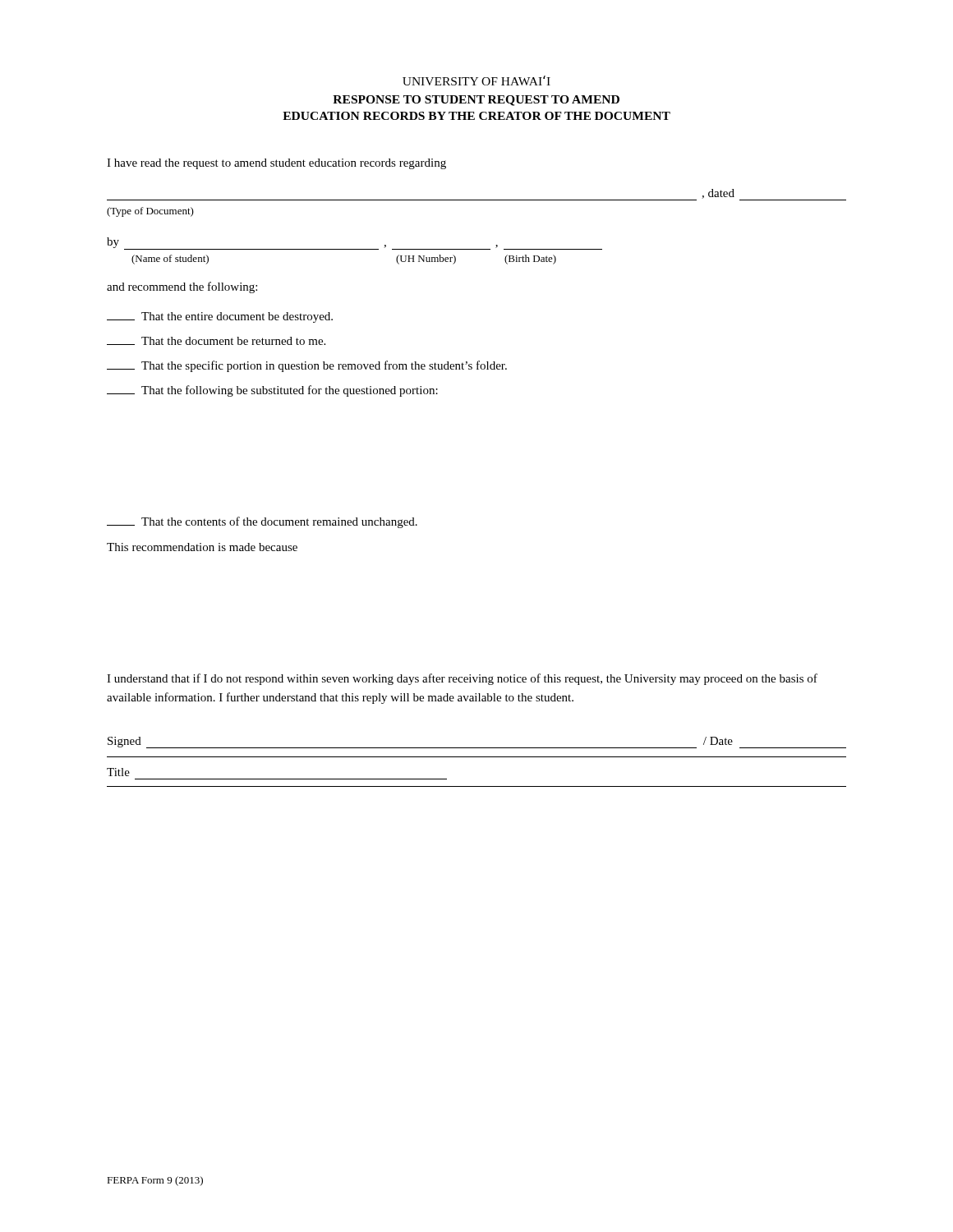Find the text block that reads "I have read the request to amend student"
The image size is (953, 1232).
(x=277, y=163)
